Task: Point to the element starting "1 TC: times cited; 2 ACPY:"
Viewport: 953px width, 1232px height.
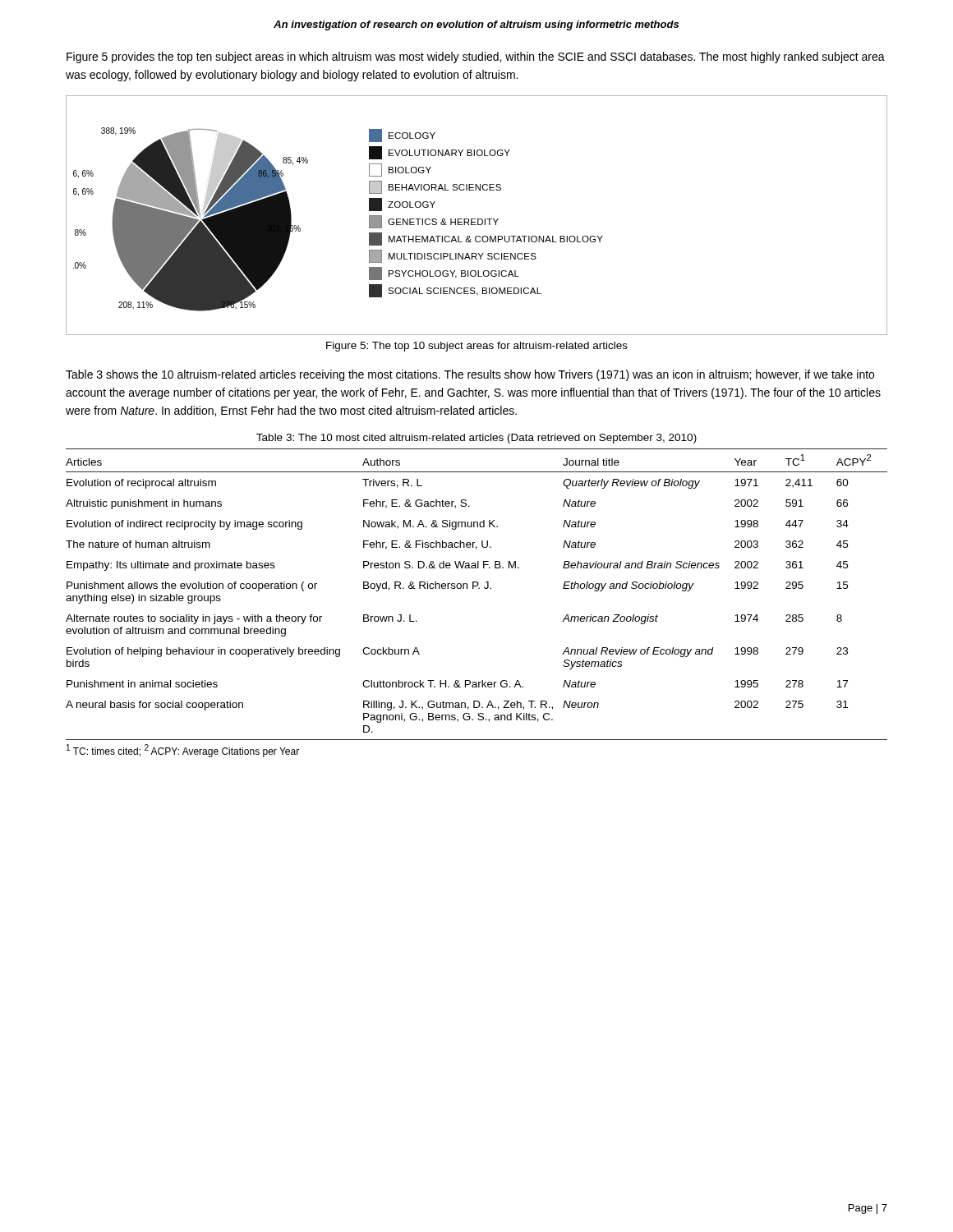Action: tap(182, 750)
